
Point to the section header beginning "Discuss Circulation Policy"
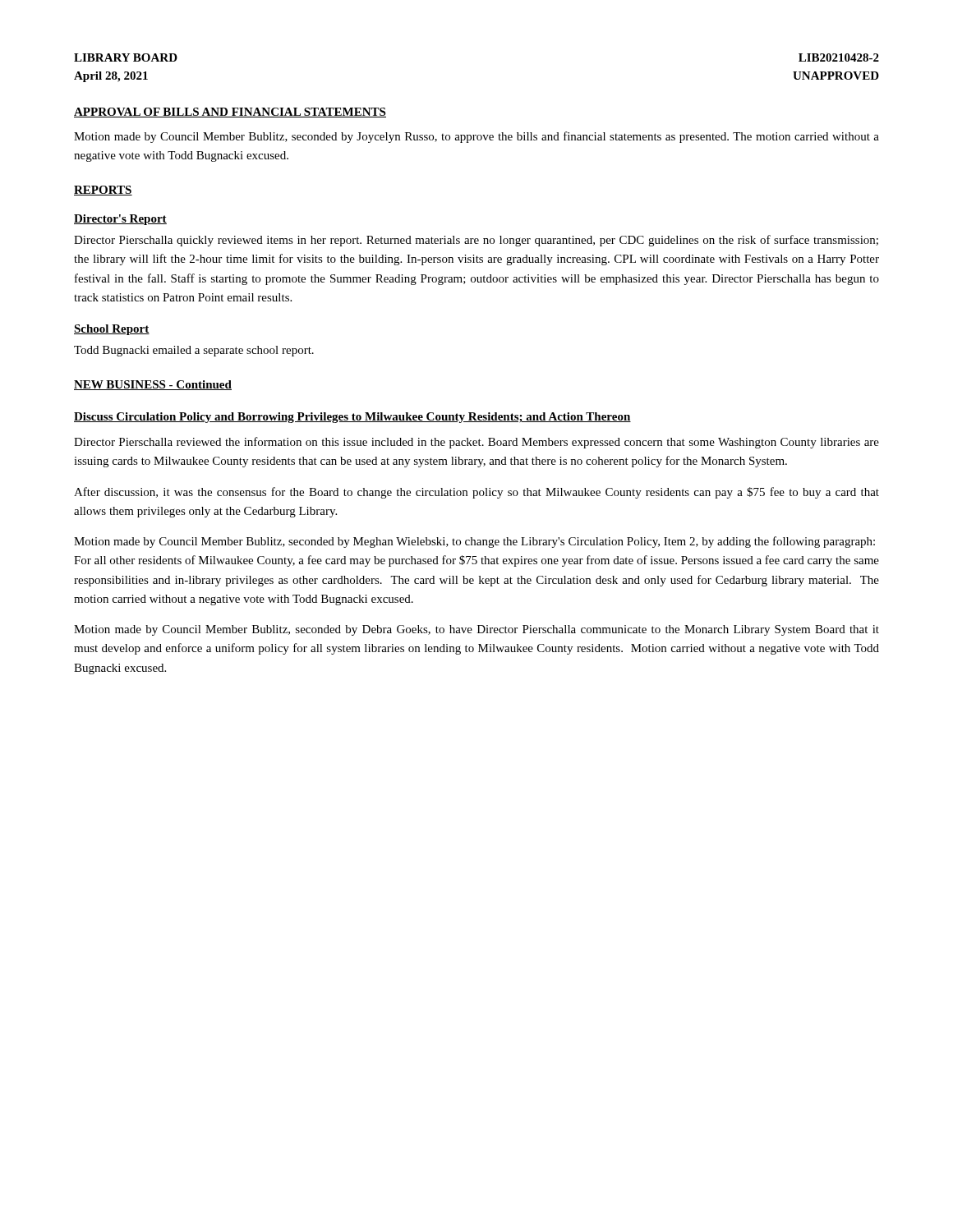pyautogui.click(x=352, y=417)
